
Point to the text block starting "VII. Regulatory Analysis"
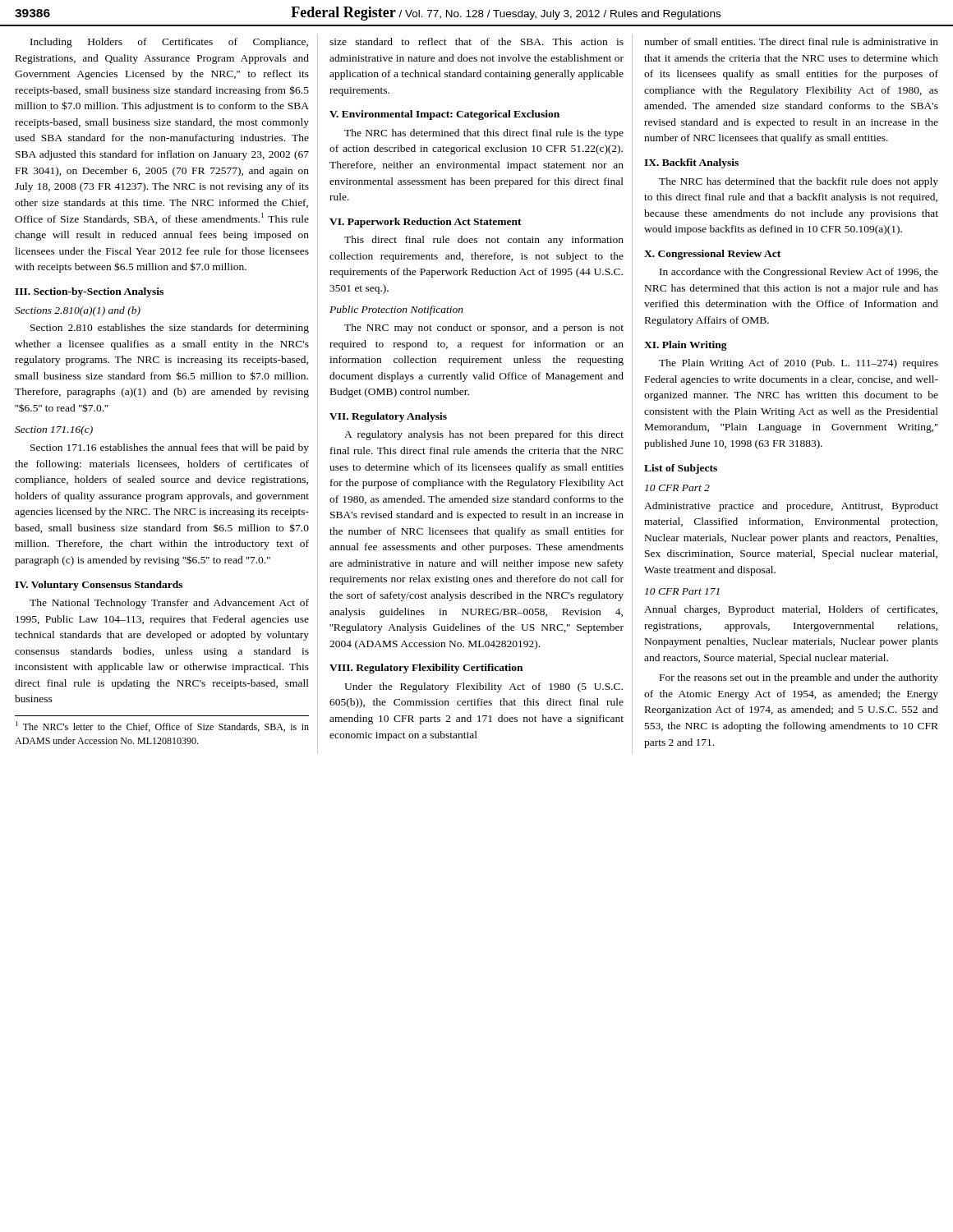[x=388, y=416]
